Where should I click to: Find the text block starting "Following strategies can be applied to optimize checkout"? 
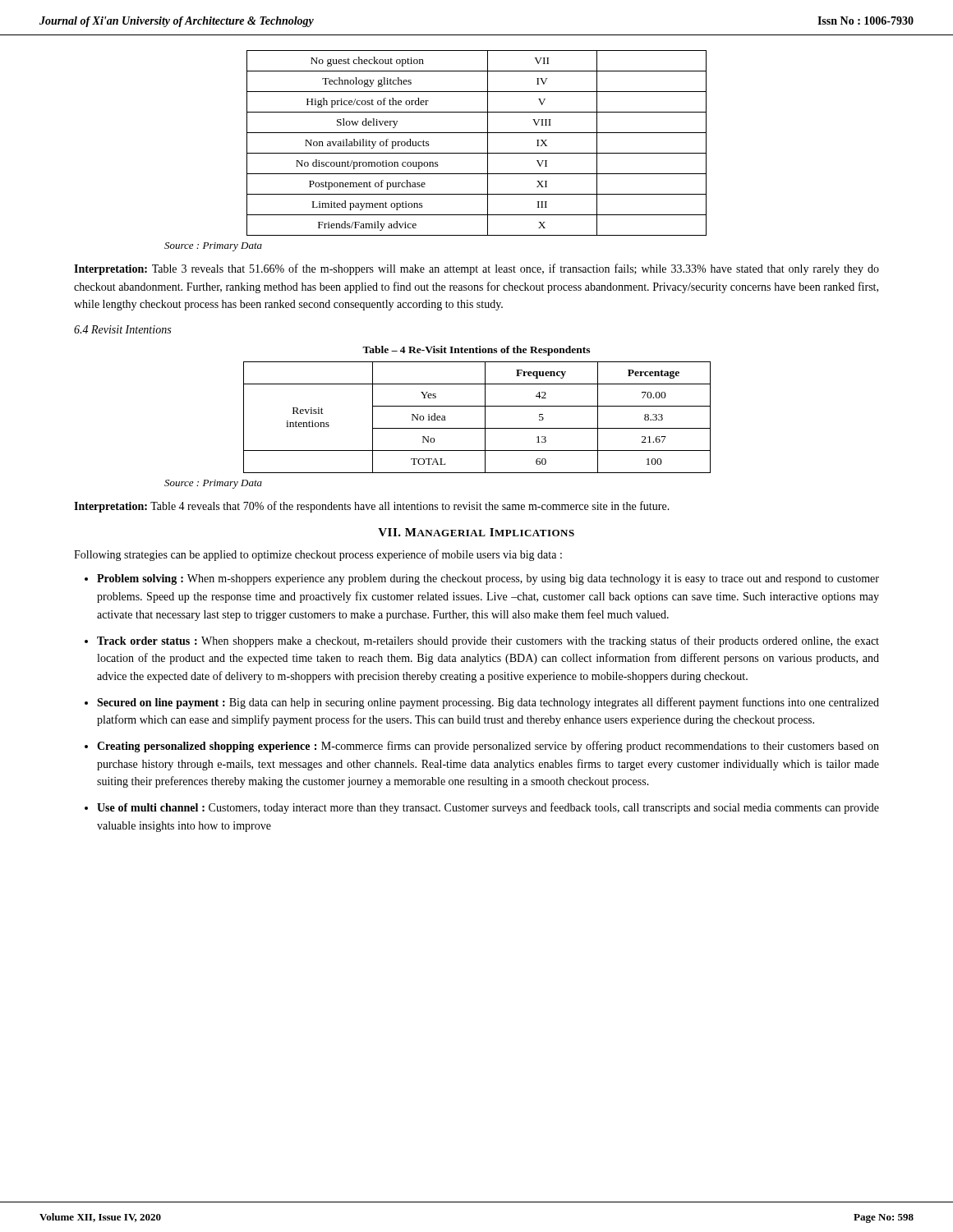[x=318, y=555]
